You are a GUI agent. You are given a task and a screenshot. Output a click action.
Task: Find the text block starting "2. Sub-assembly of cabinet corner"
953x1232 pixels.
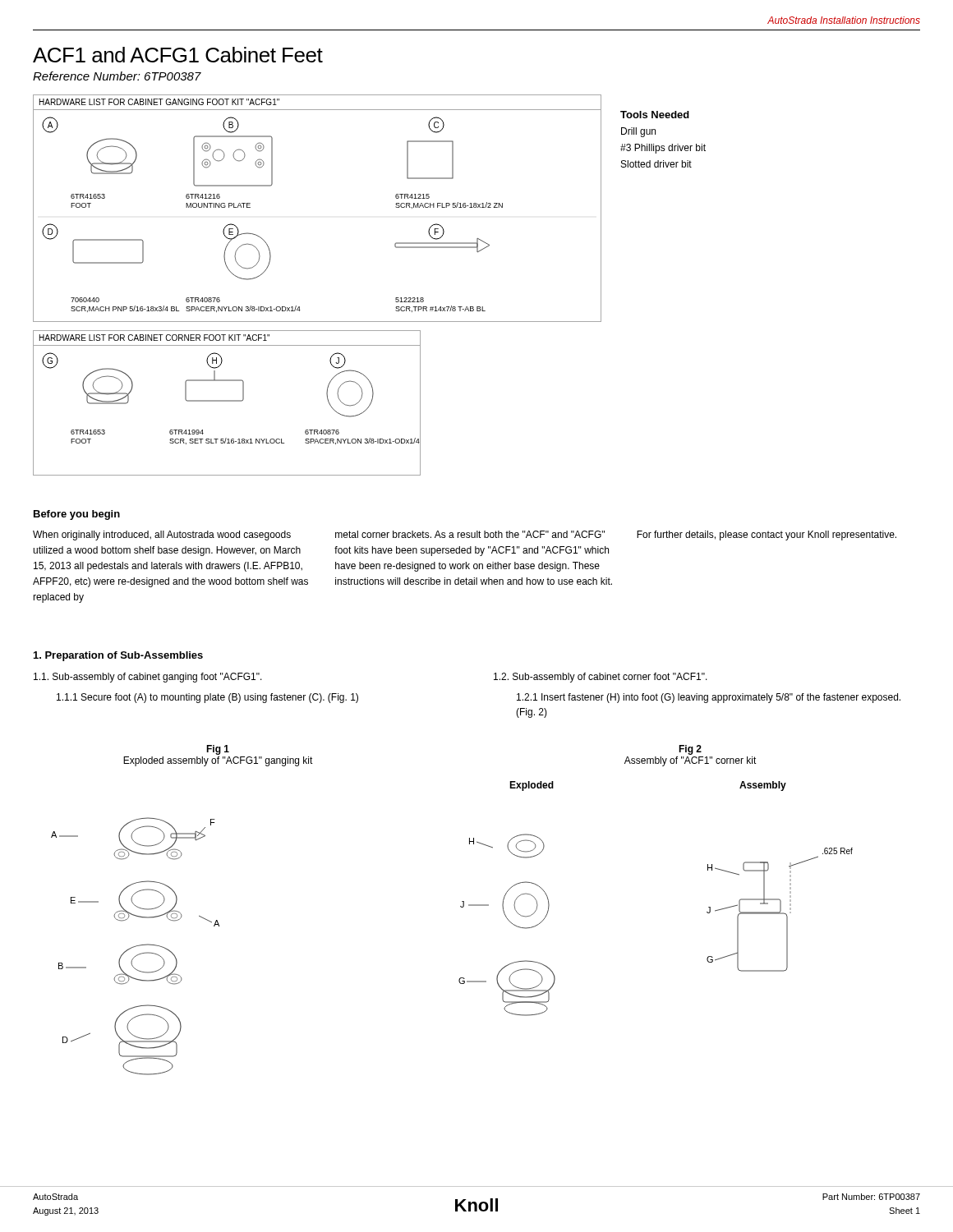600,677
